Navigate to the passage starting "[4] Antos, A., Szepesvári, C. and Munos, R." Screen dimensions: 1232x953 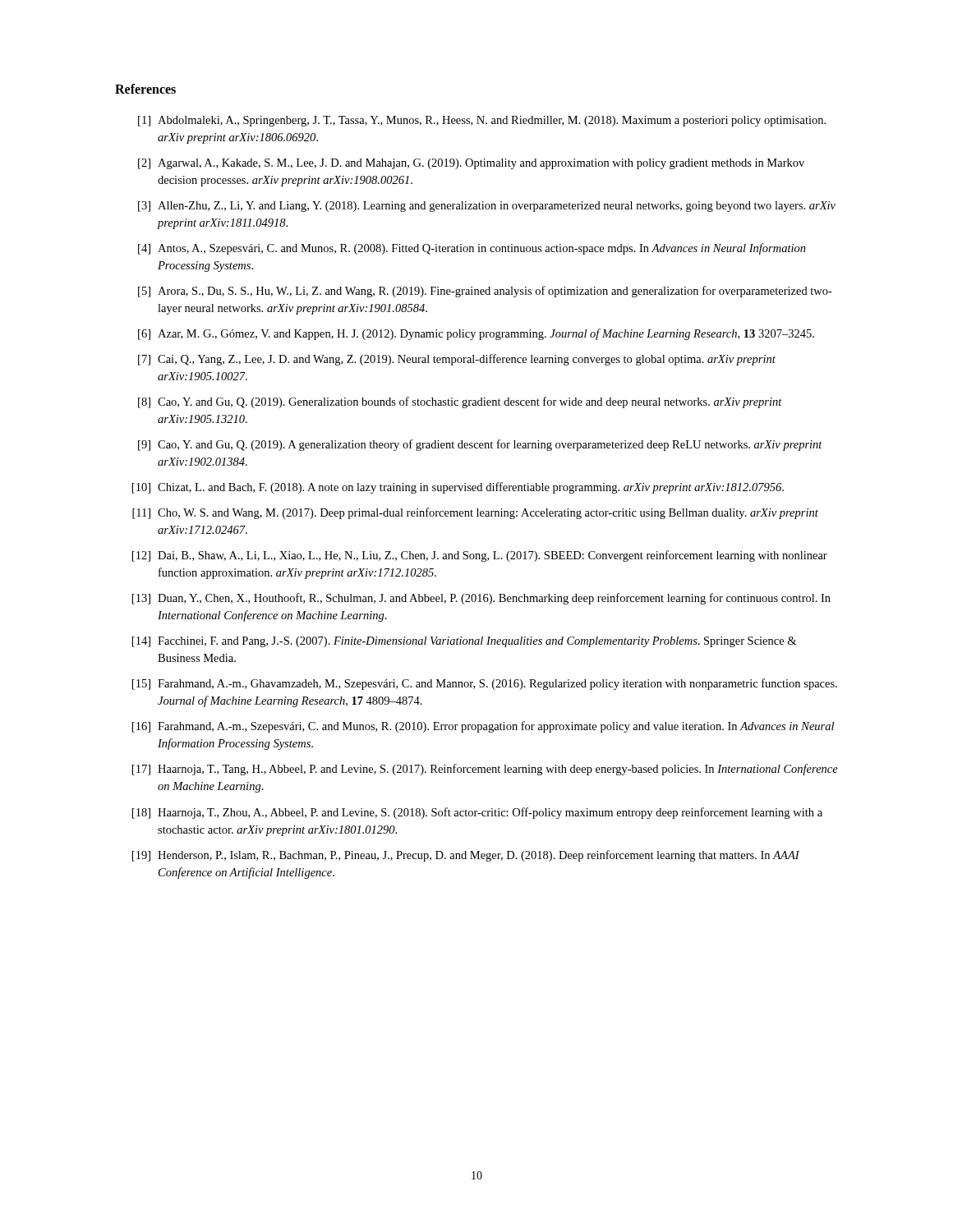tap(476, 257)
